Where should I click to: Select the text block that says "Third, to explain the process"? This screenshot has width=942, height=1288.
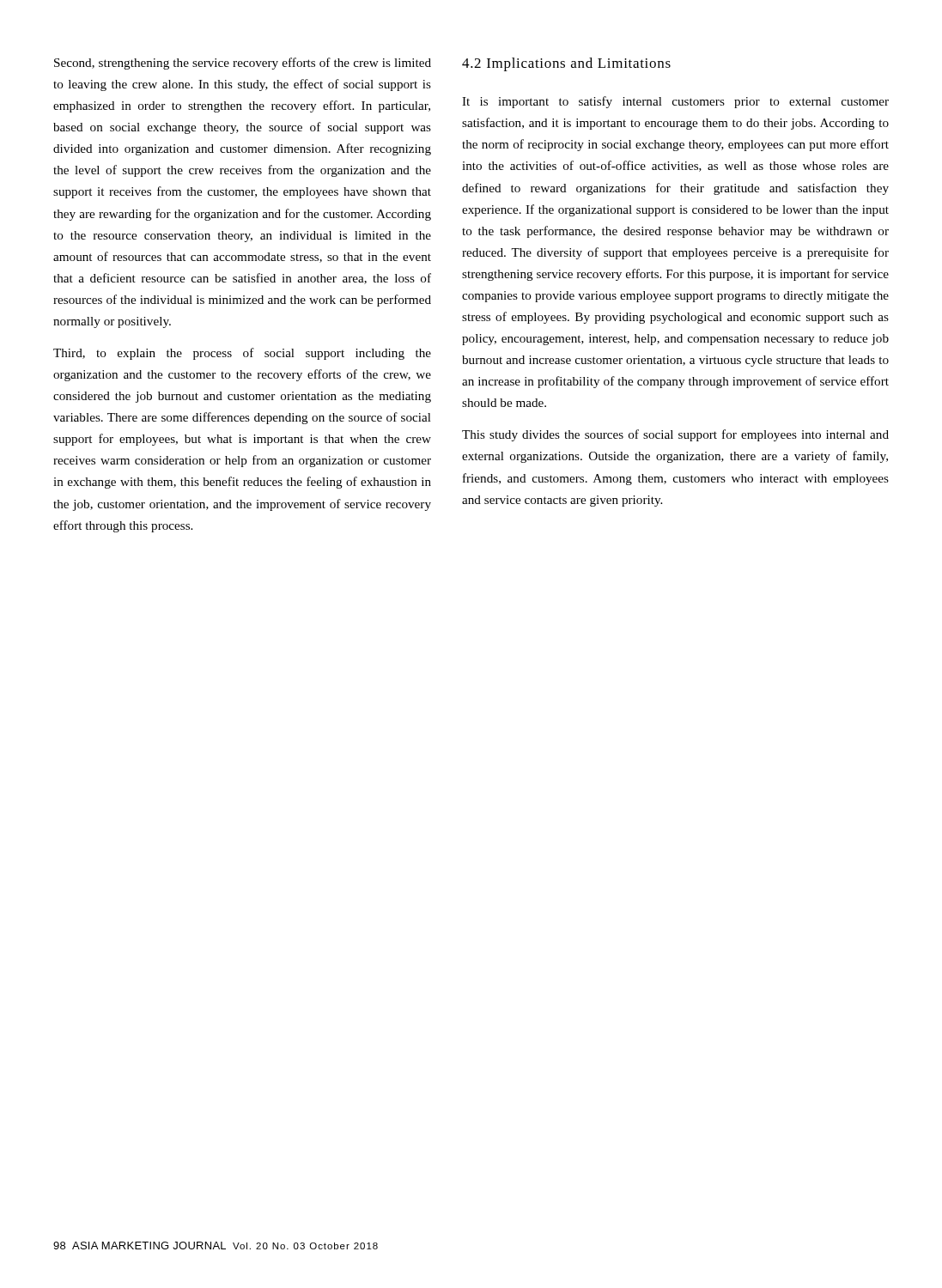242,439
